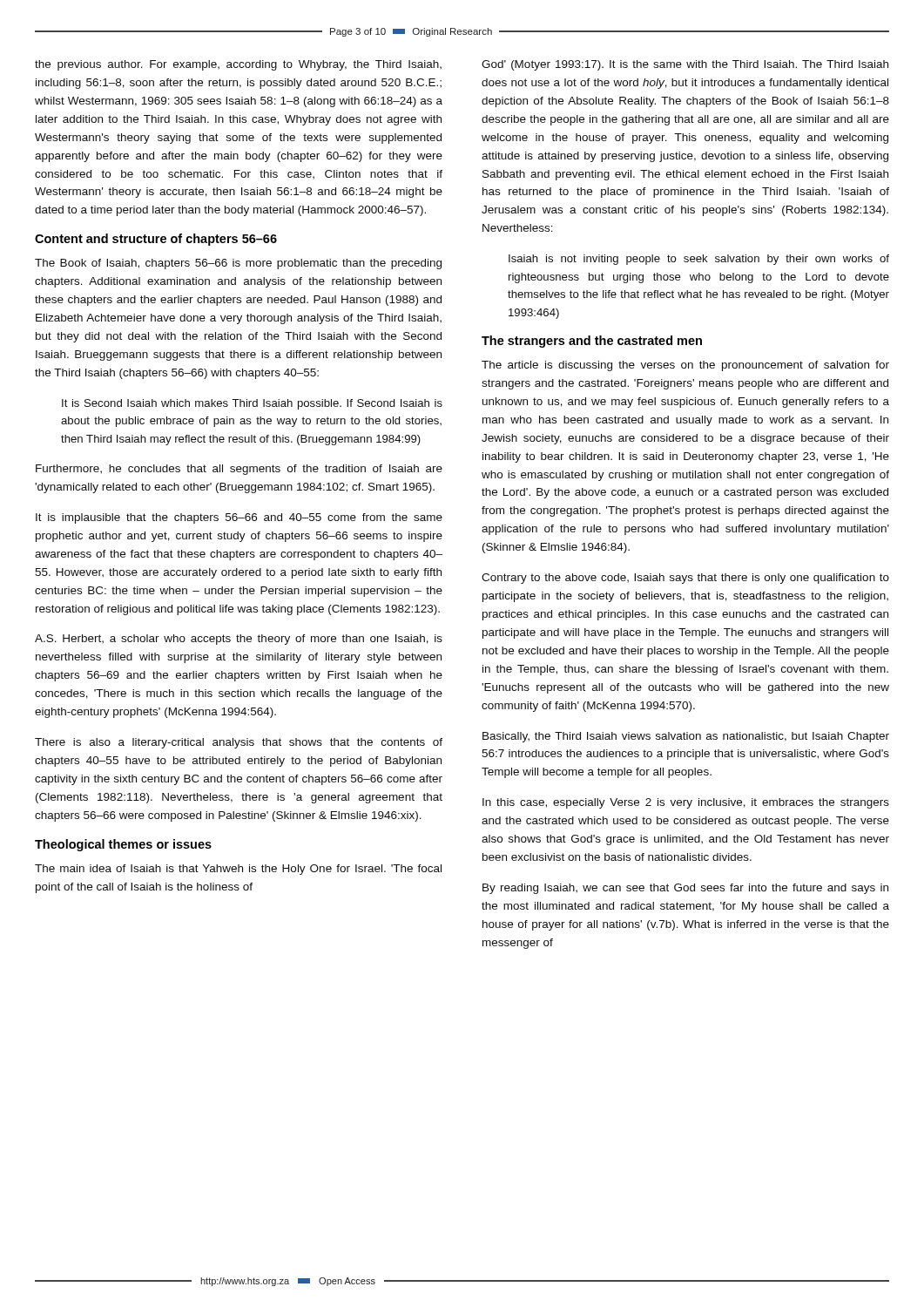
Task: Click on the text block that says "Basically, the Third Isaiah"
Action: click(685, 754)
